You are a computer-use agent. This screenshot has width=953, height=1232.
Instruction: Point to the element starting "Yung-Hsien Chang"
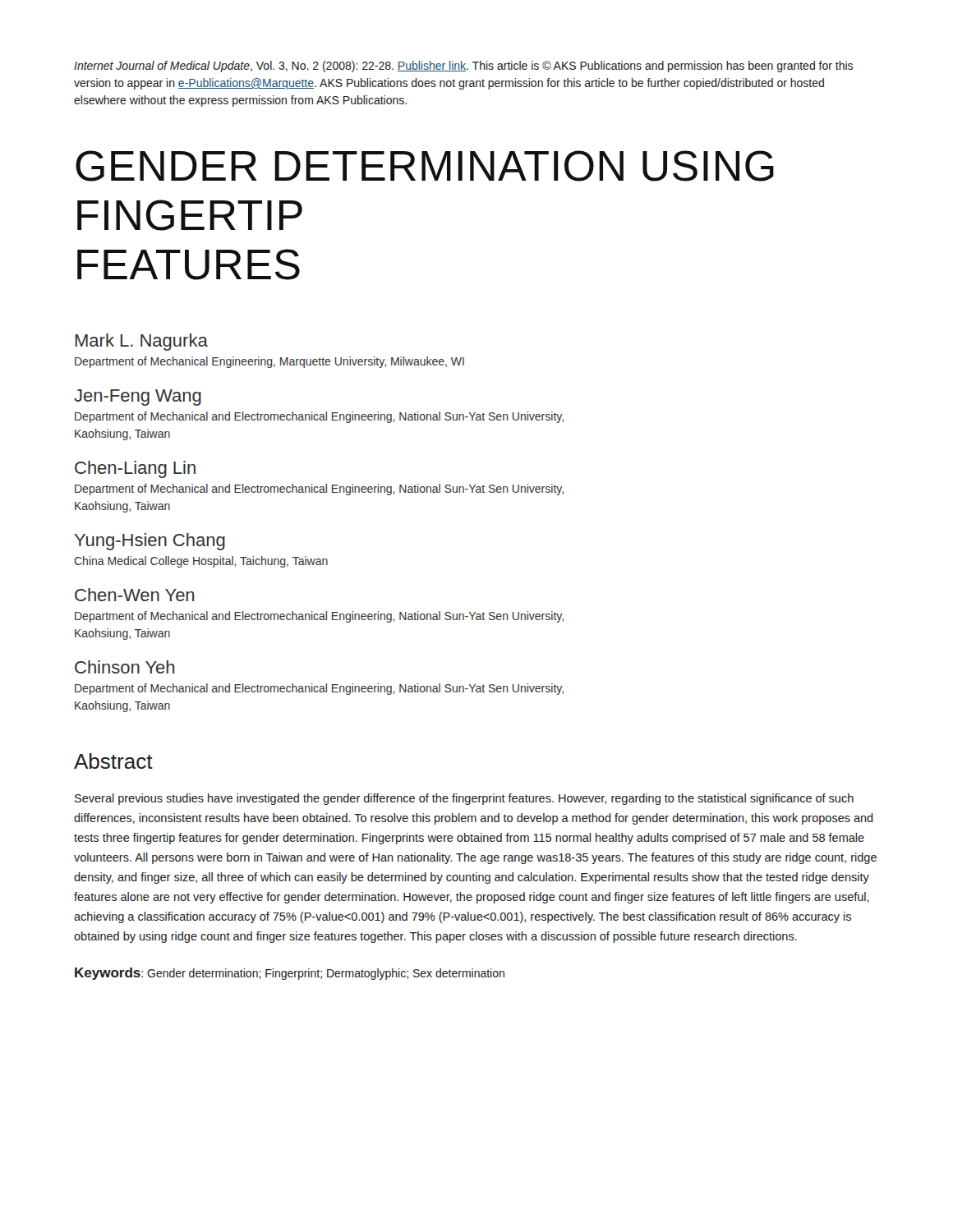click(x=150, y=540)
